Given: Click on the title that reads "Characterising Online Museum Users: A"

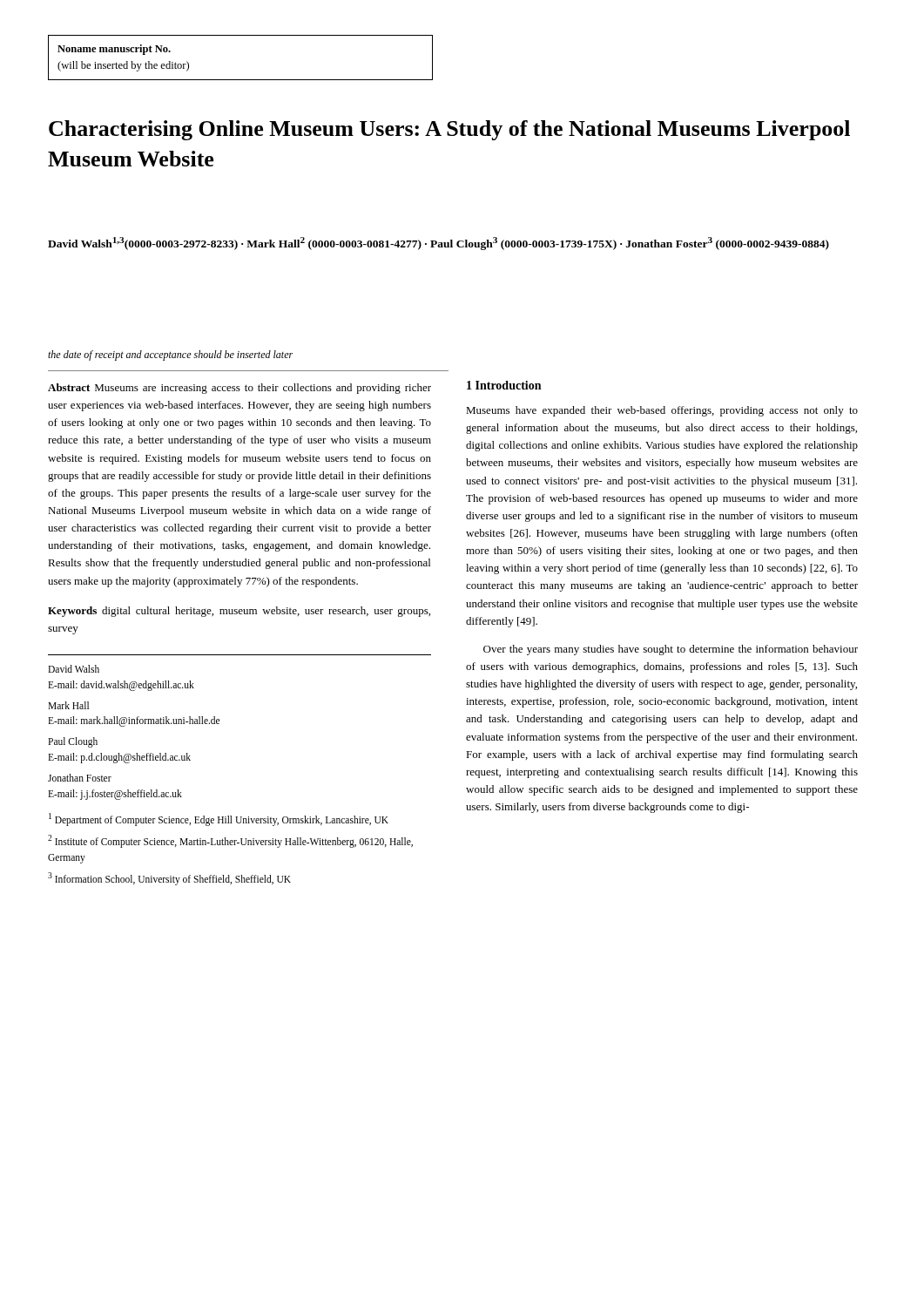Looking at the screenshot, I should pyautogui.click(x=449, y=144).
